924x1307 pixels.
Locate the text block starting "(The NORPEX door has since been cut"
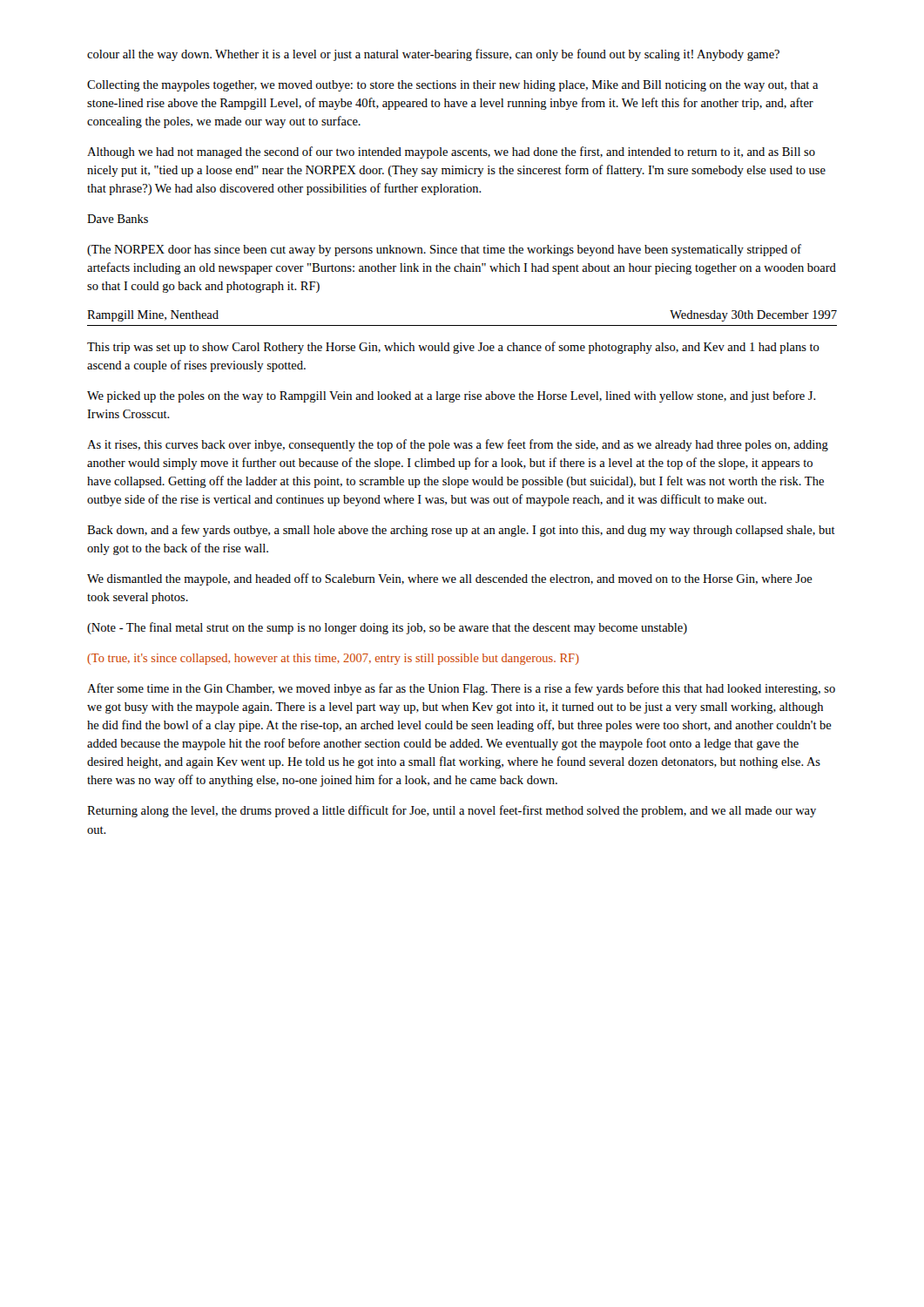coord(462,268)
